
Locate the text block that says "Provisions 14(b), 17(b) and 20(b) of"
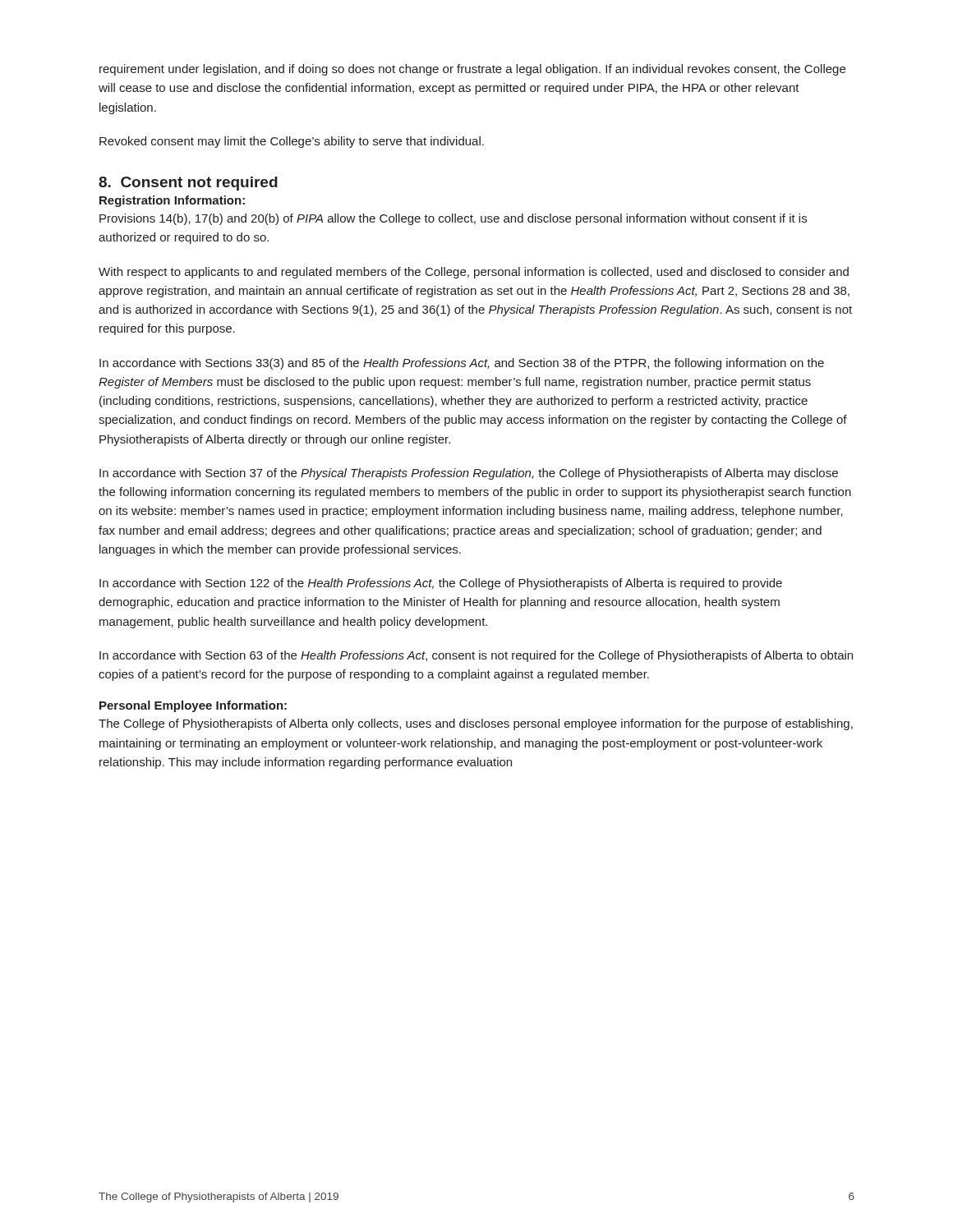coord(453,228)
